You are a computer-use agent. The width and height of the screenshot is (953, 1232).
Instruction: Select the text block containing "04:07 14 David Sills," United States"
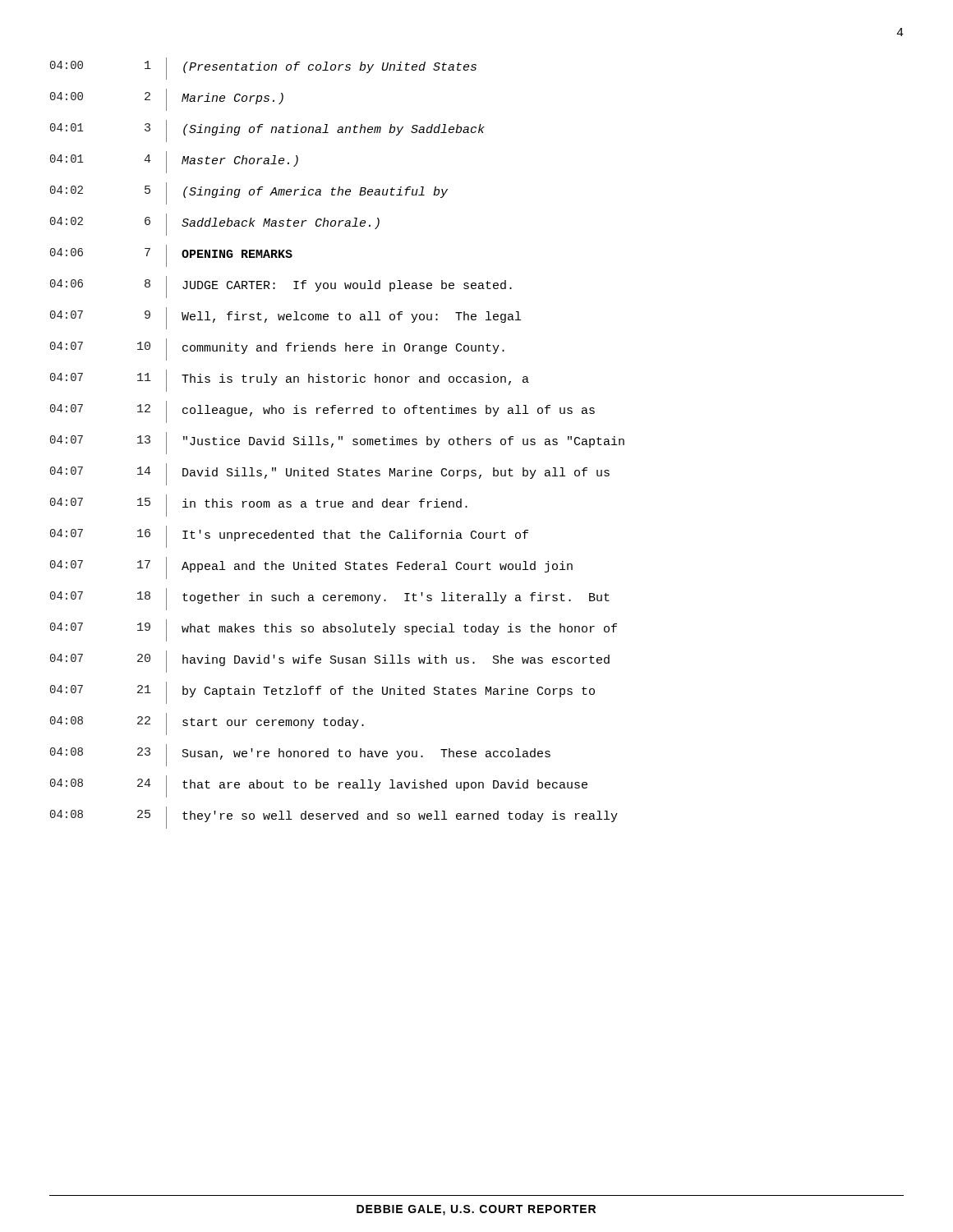coord(476,474)
